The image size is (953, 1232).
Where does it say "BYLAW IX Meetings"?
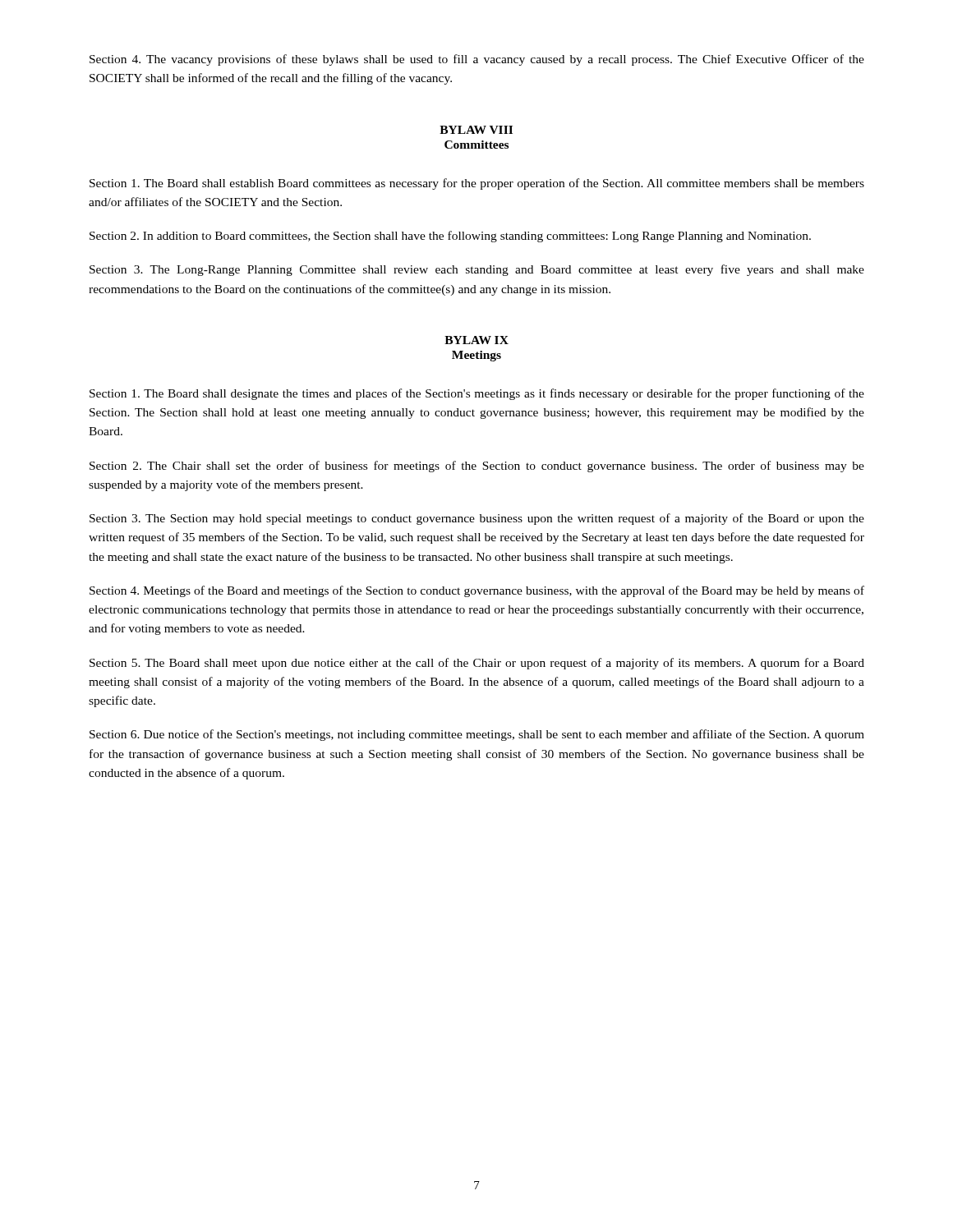point(476,347)
